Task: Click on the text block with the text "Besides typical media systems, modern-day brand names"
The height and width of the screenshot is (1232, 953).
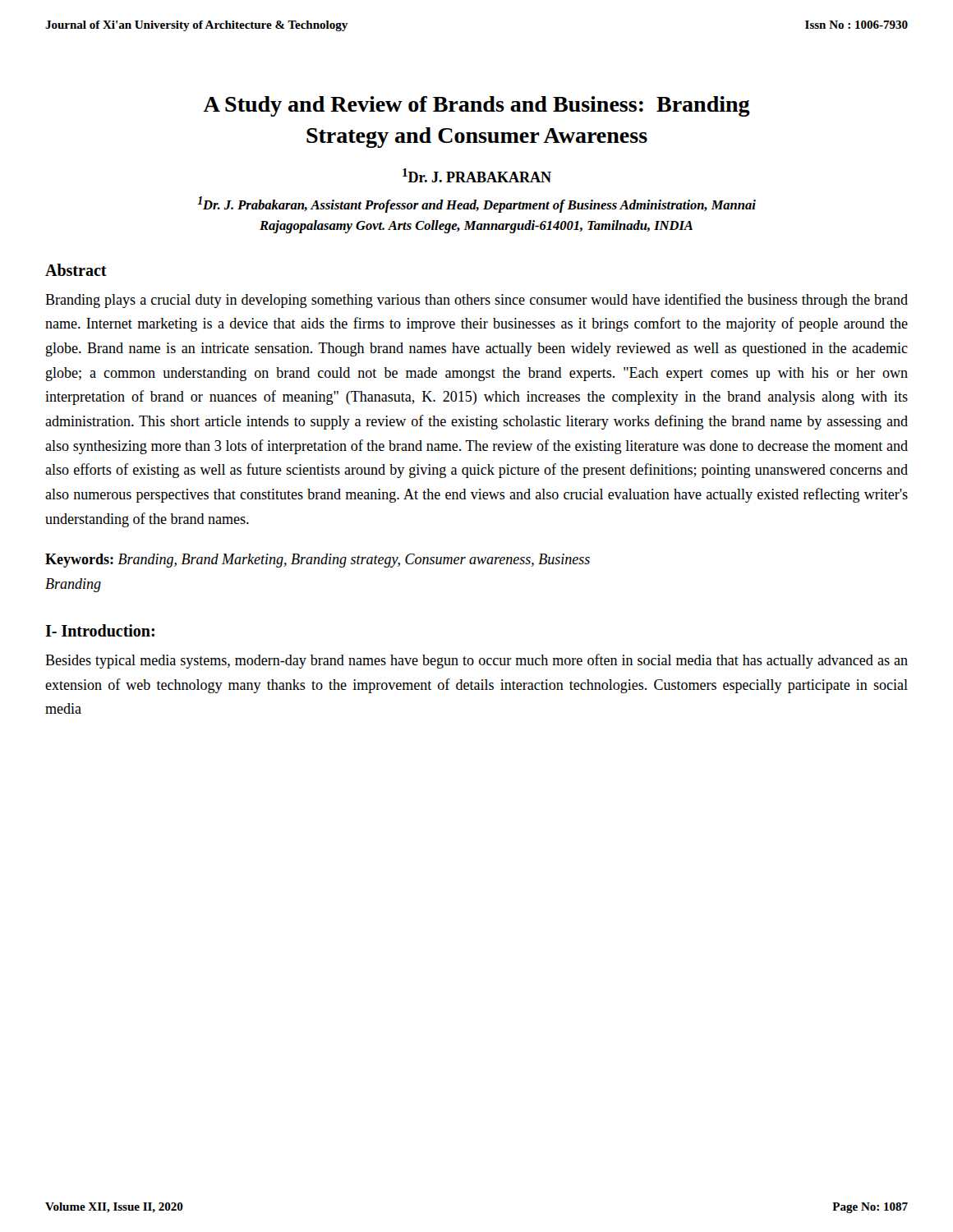Action: tap(476, 685)
